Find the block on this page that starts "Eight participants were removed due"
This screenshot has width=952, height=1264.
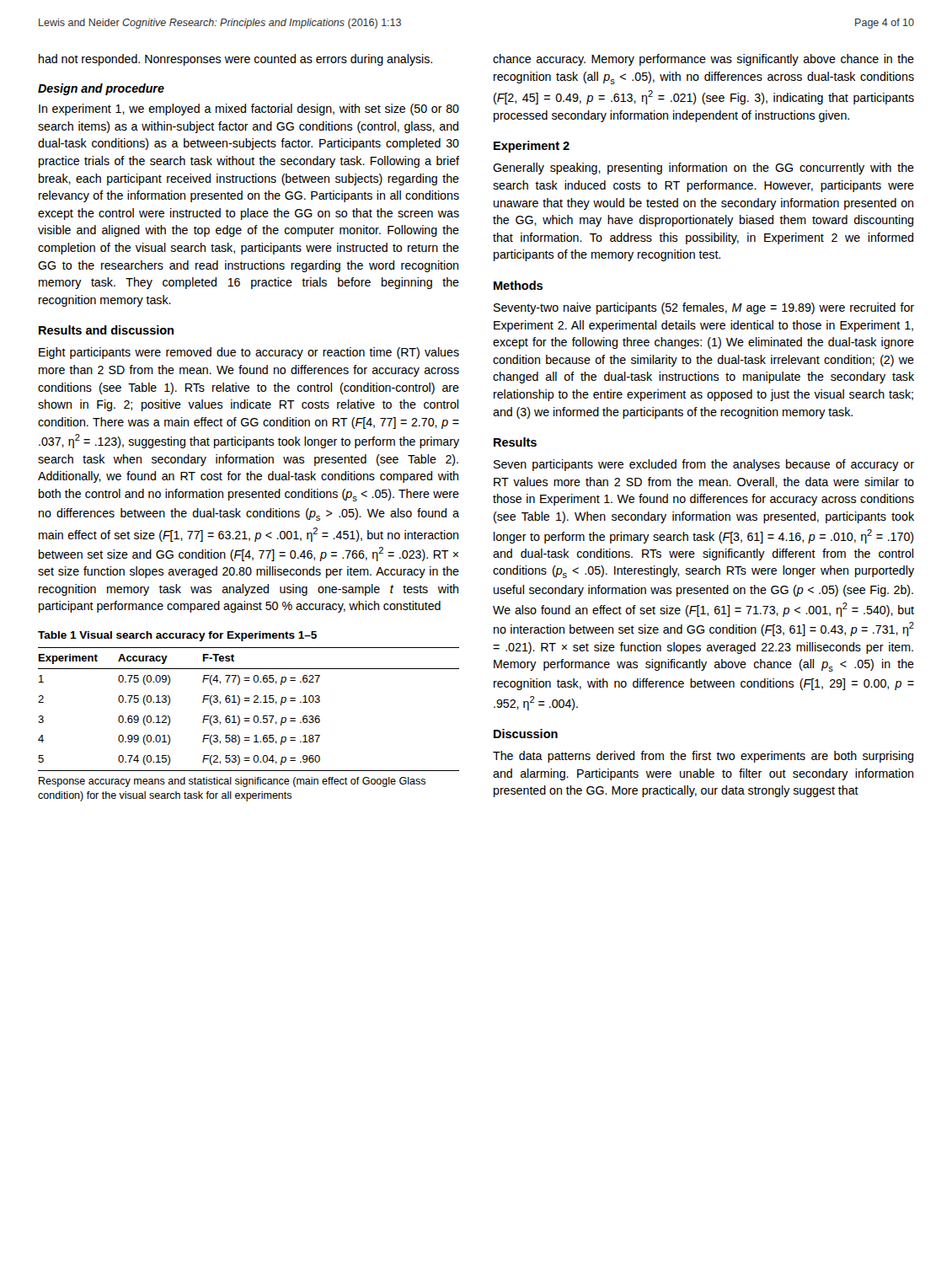pos(249,480)
